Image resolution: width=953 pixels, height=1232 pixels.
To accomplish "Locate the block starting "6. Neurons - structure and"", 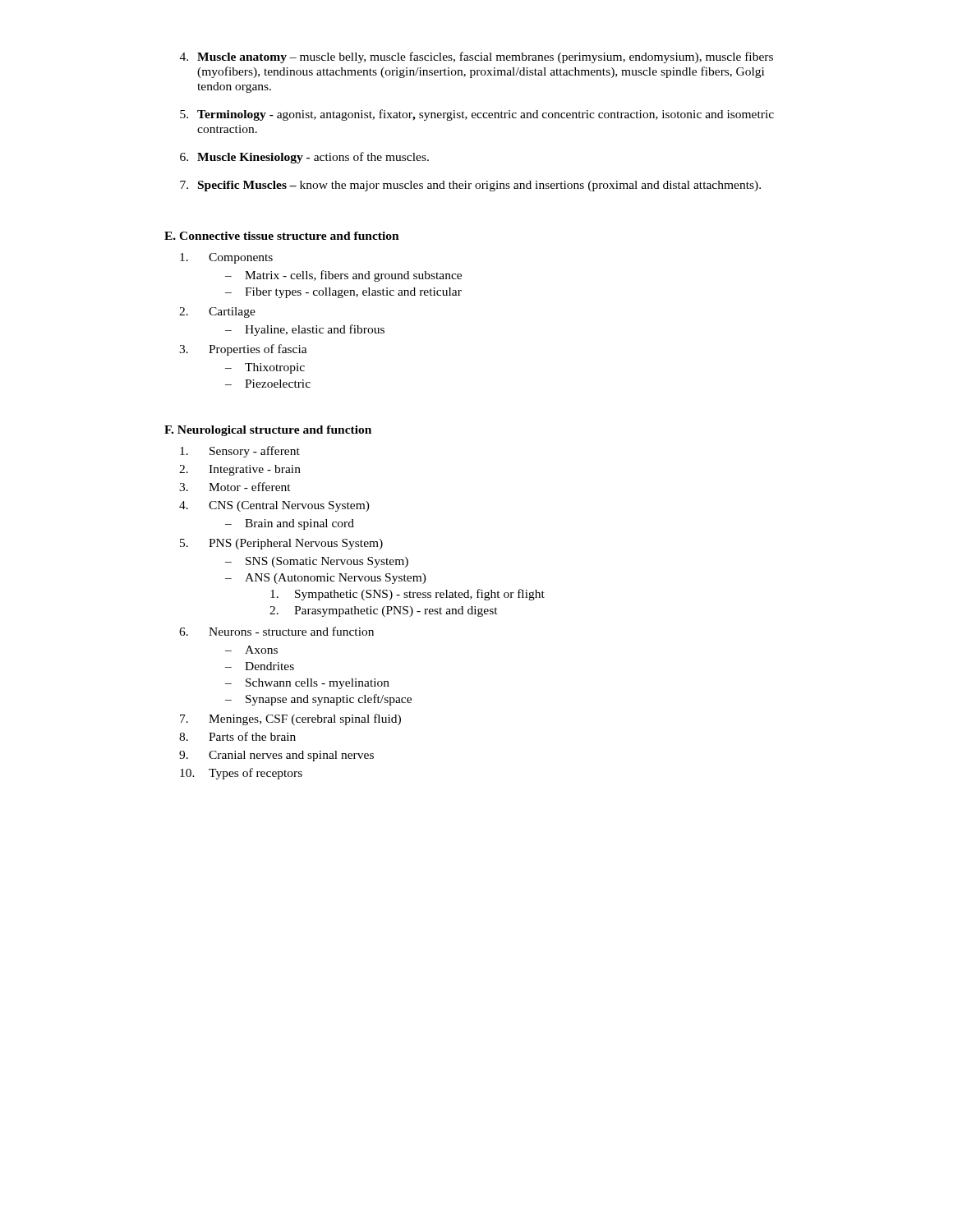I will [276, 631].
